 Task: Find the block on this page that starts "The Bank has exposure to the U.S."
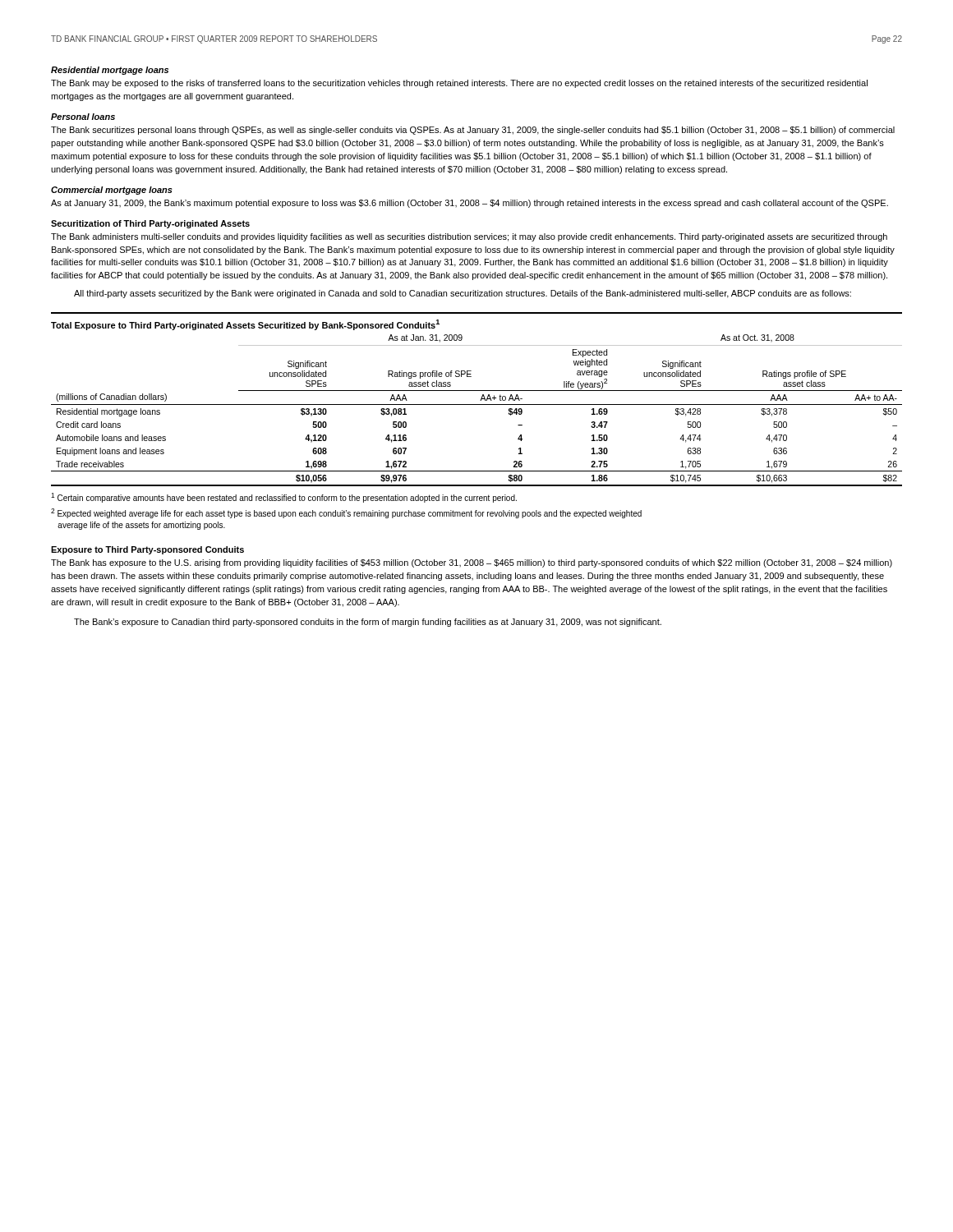point(472,582)
